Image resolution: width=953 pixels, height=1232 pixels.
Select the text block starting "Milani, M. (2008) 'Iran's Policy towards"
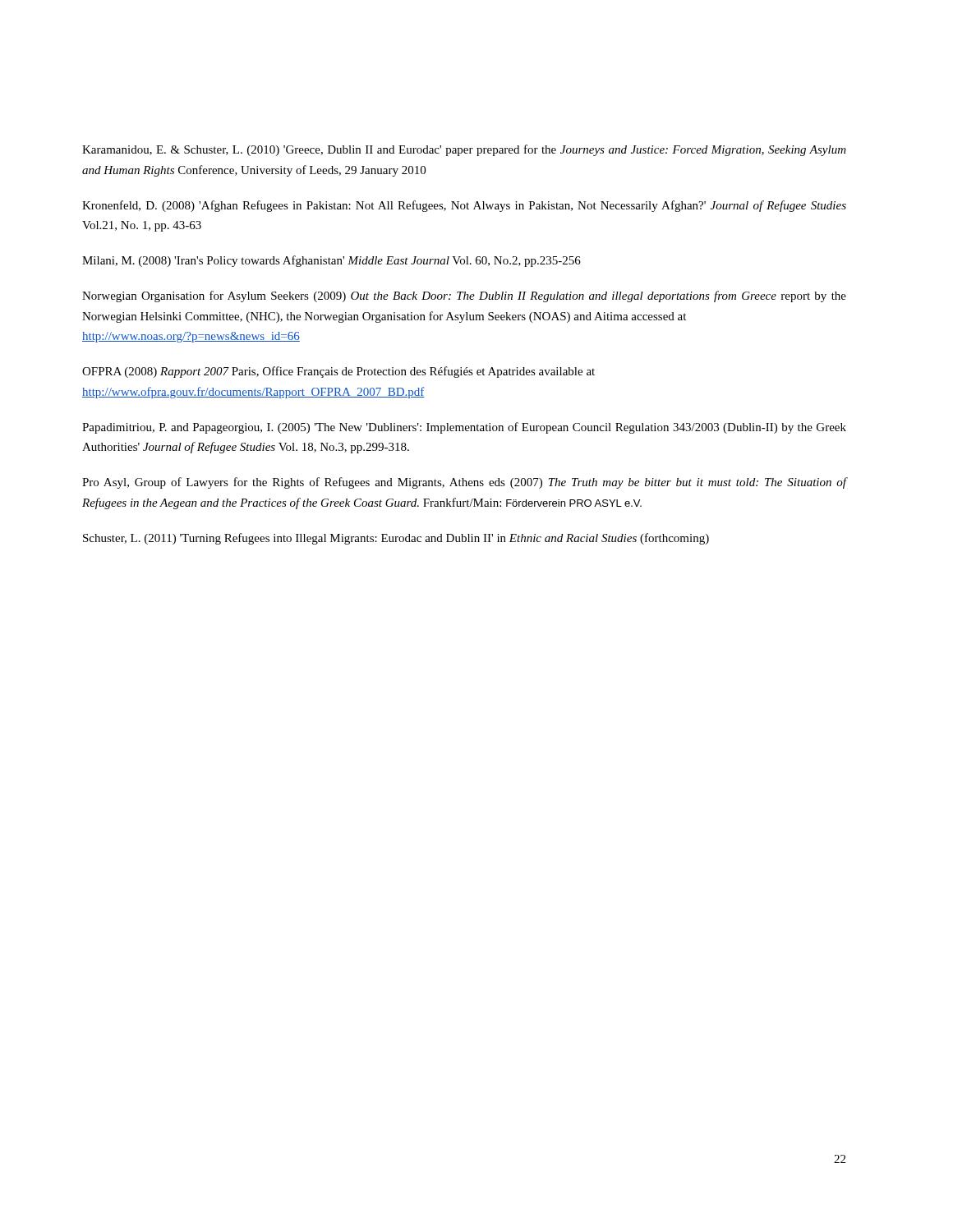pos(331,260)
